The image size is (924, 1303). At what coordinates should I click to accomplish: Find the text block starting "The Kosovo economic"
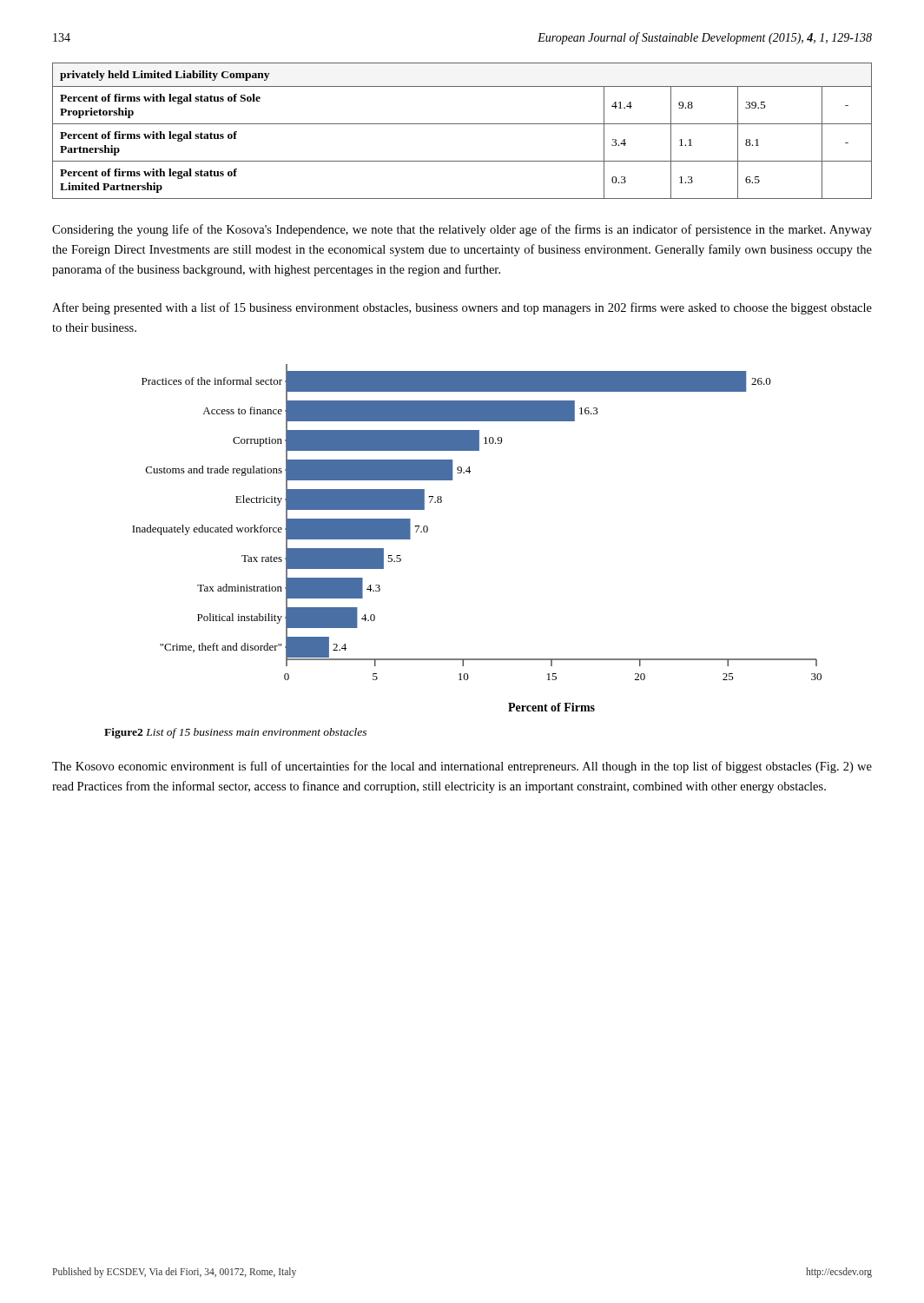click(462, 776)
